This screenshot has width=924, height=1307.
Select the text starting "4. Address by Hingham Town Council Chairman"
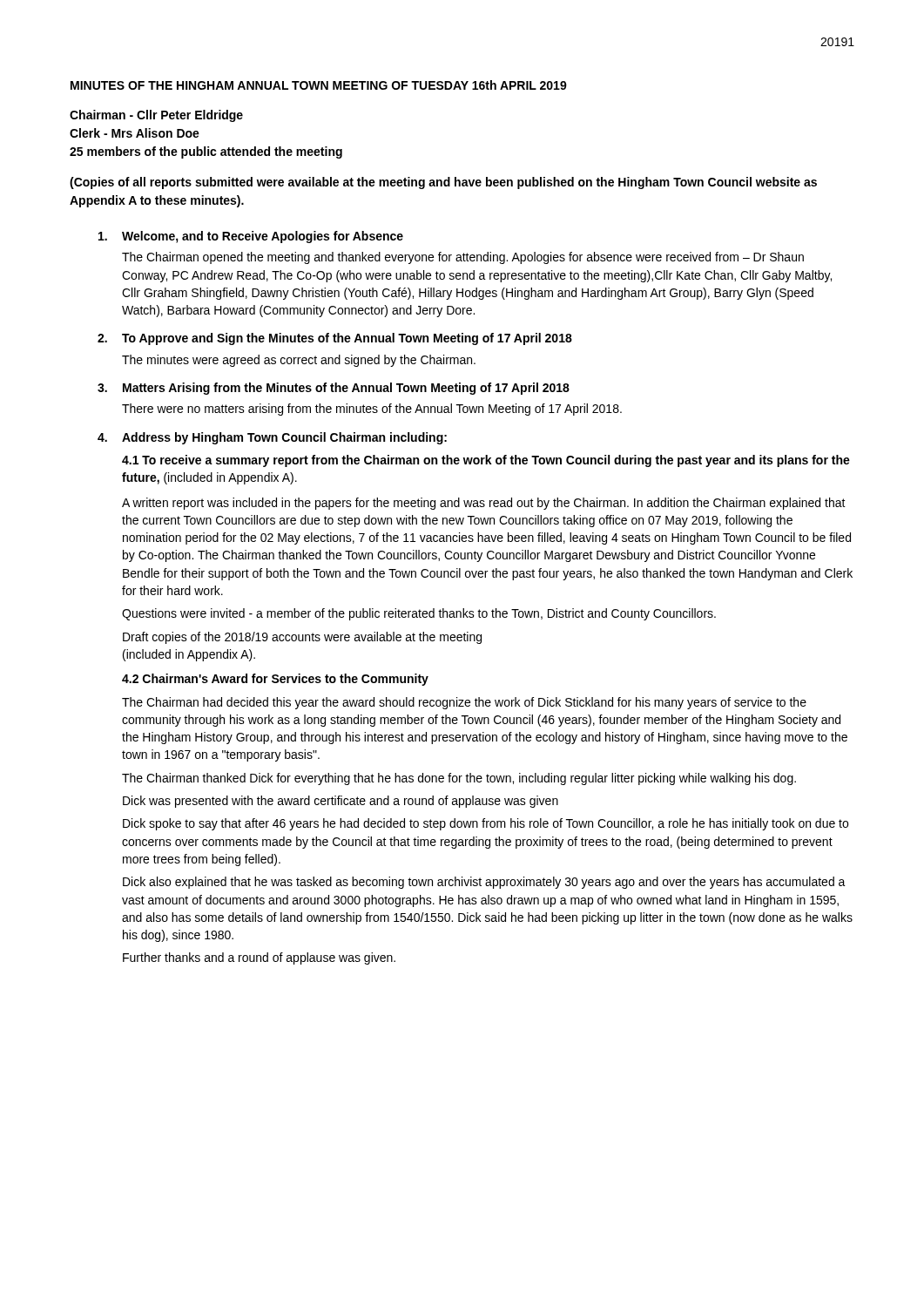(476, 700)
